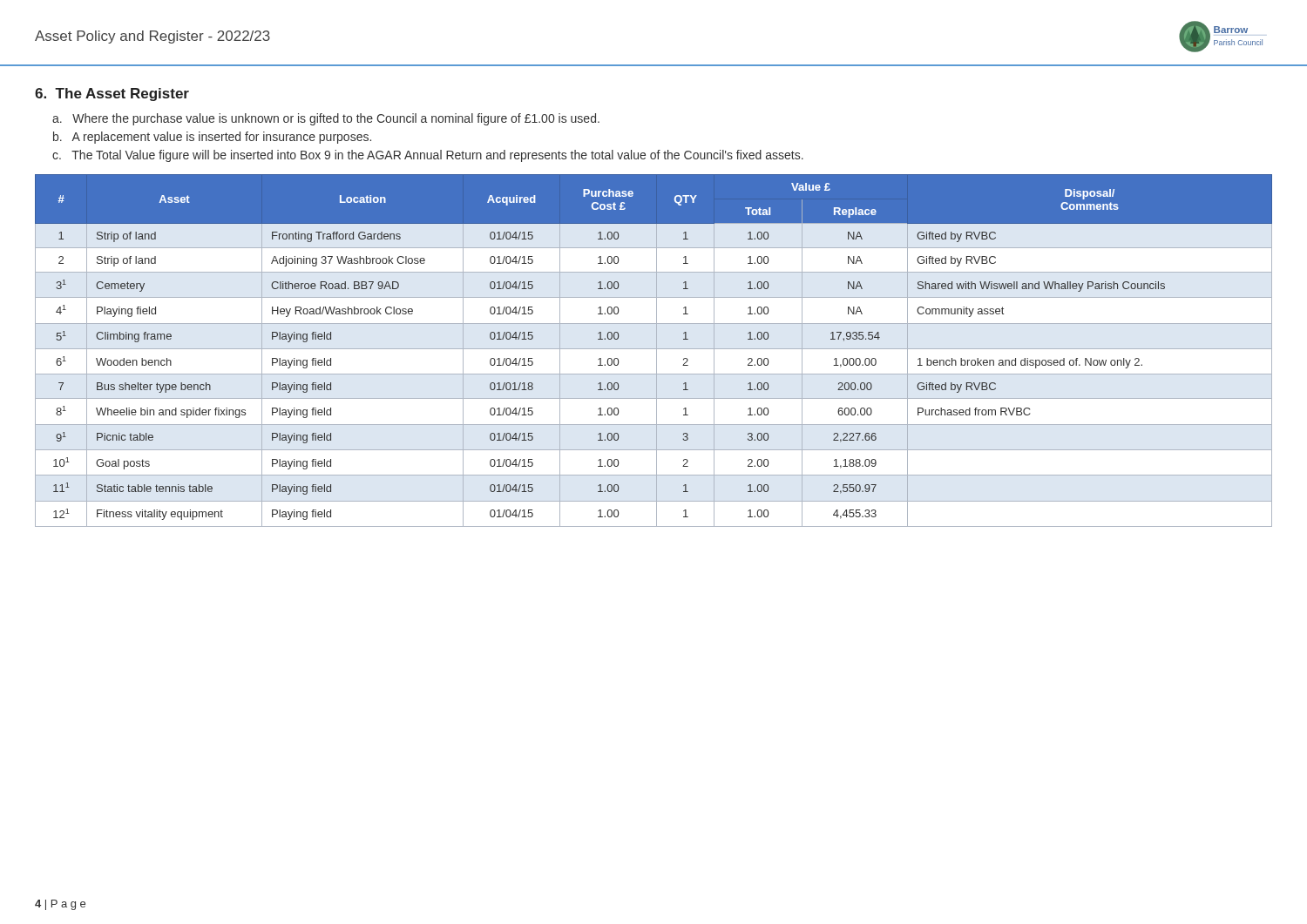Find the list item with the text "c. The Total Value figure will be"
1307x924 pixels.
click(x=428, y=155)
